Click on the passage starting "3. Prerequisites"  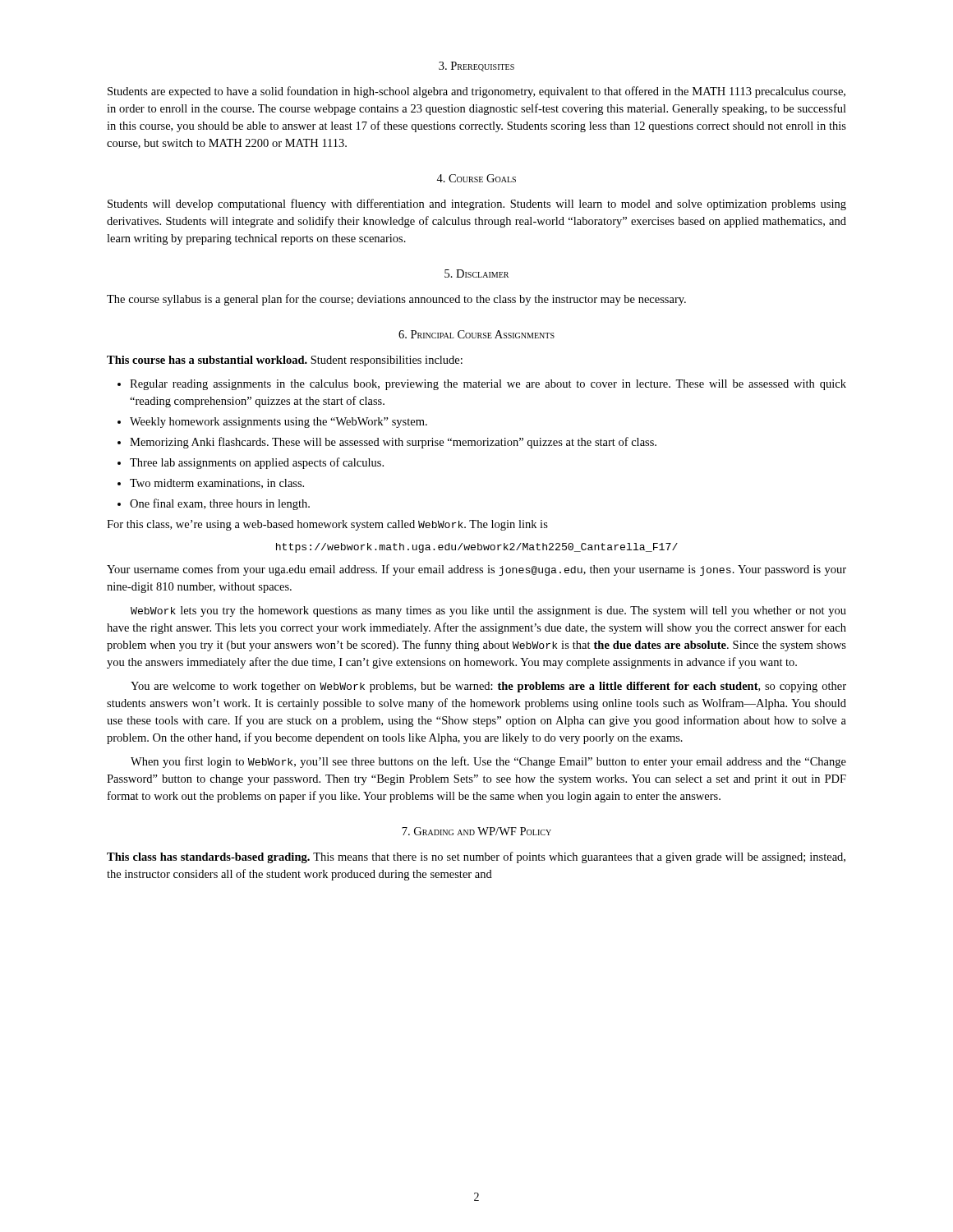476,66
